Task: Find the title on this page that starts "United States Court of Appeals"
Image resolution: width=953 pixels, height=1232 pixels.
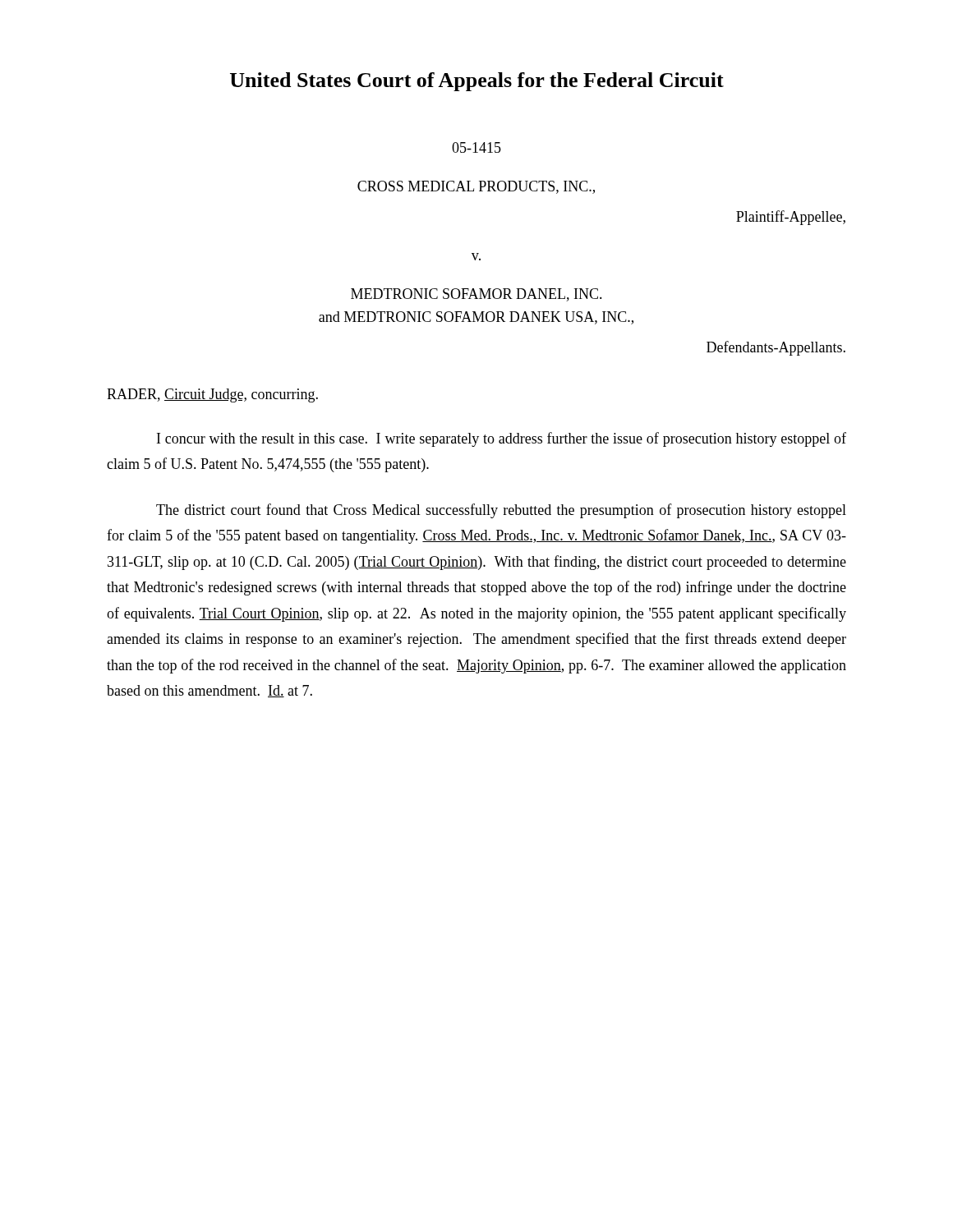Action: tap(476, 81)
